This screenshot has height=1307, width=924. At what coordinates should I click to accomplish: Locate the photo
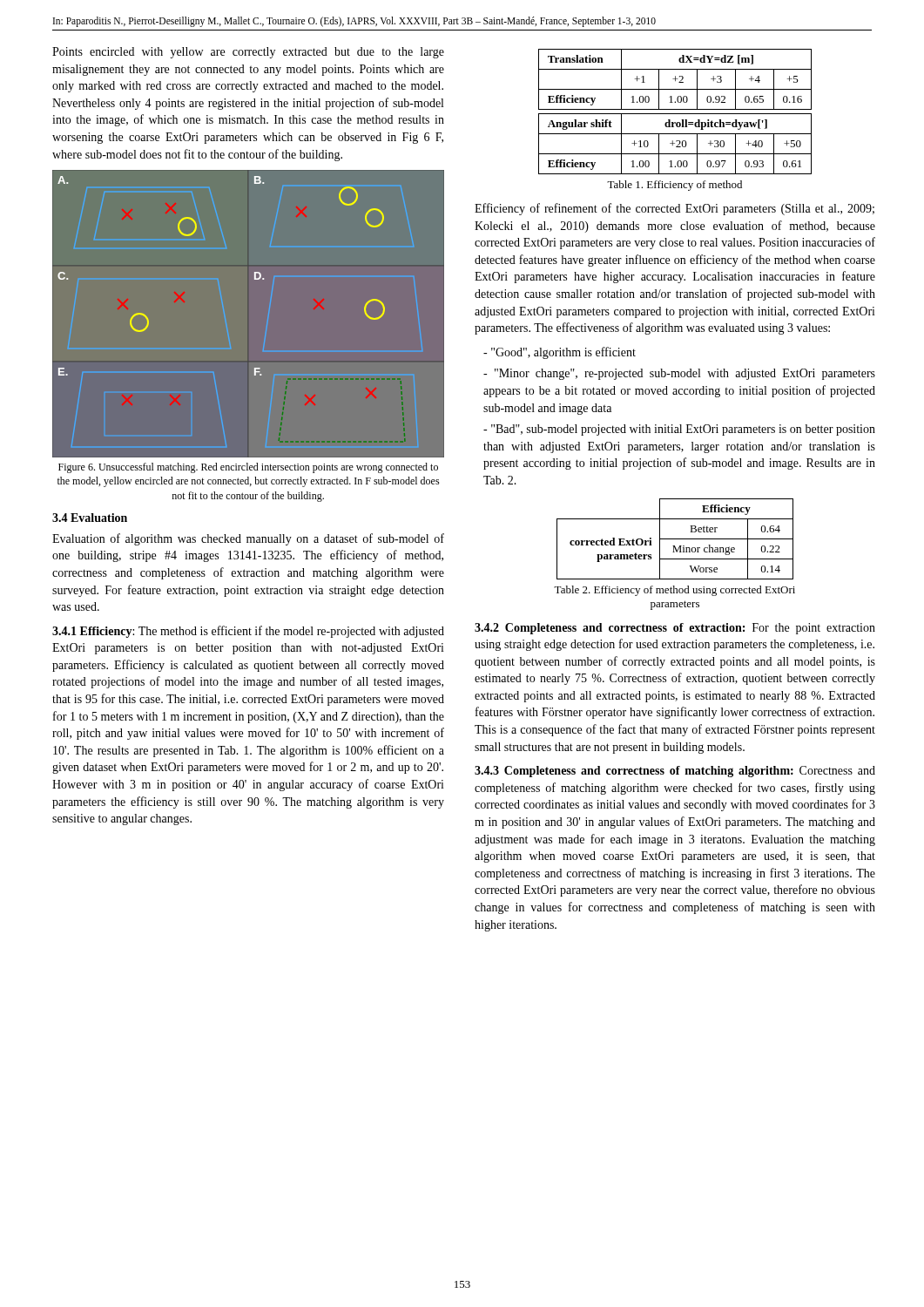pyautogui.click(x=248, y=314)
